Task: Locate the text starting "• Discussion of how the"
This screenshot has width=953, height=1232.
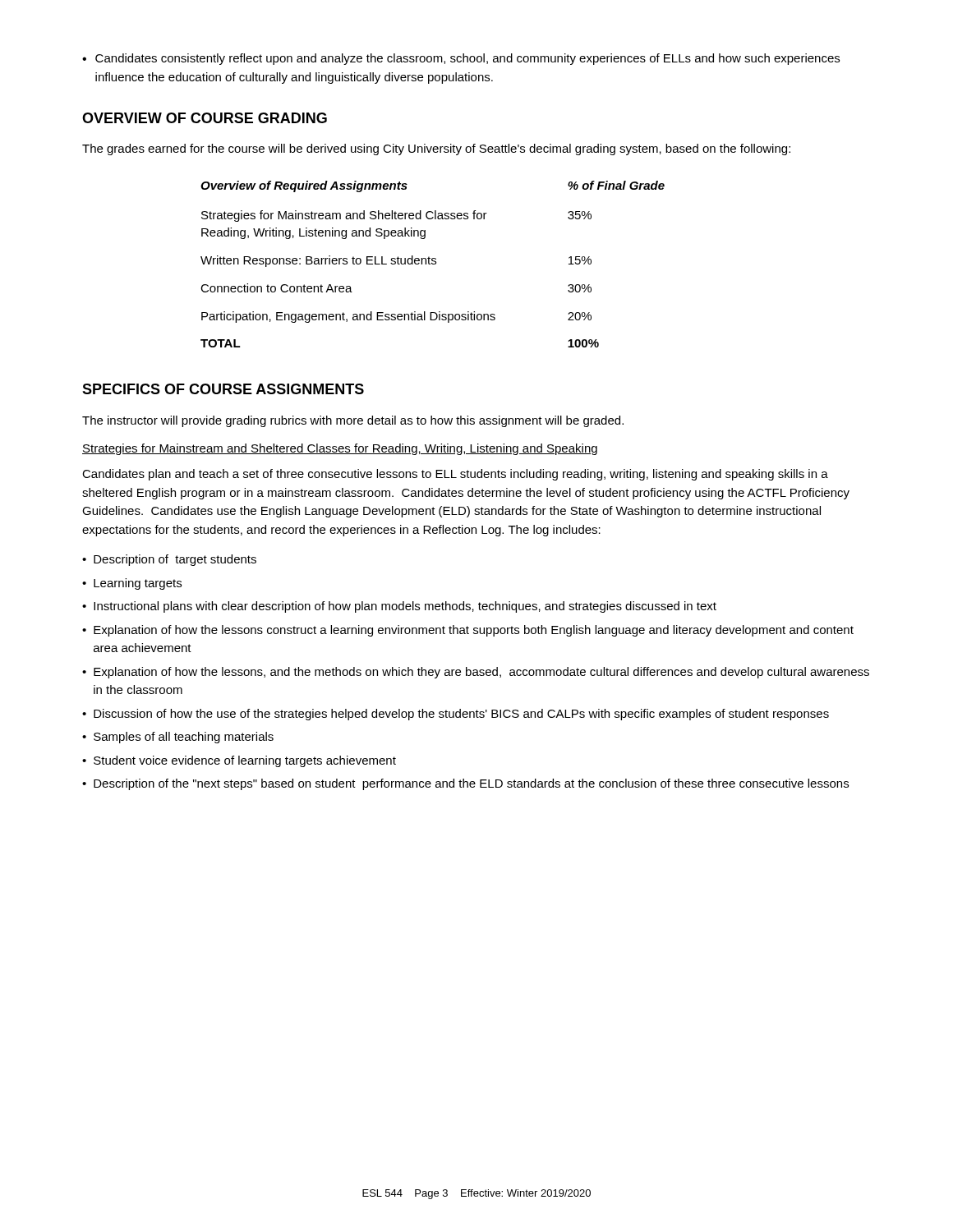Action: pyautogui.click(x=456, y=714)
